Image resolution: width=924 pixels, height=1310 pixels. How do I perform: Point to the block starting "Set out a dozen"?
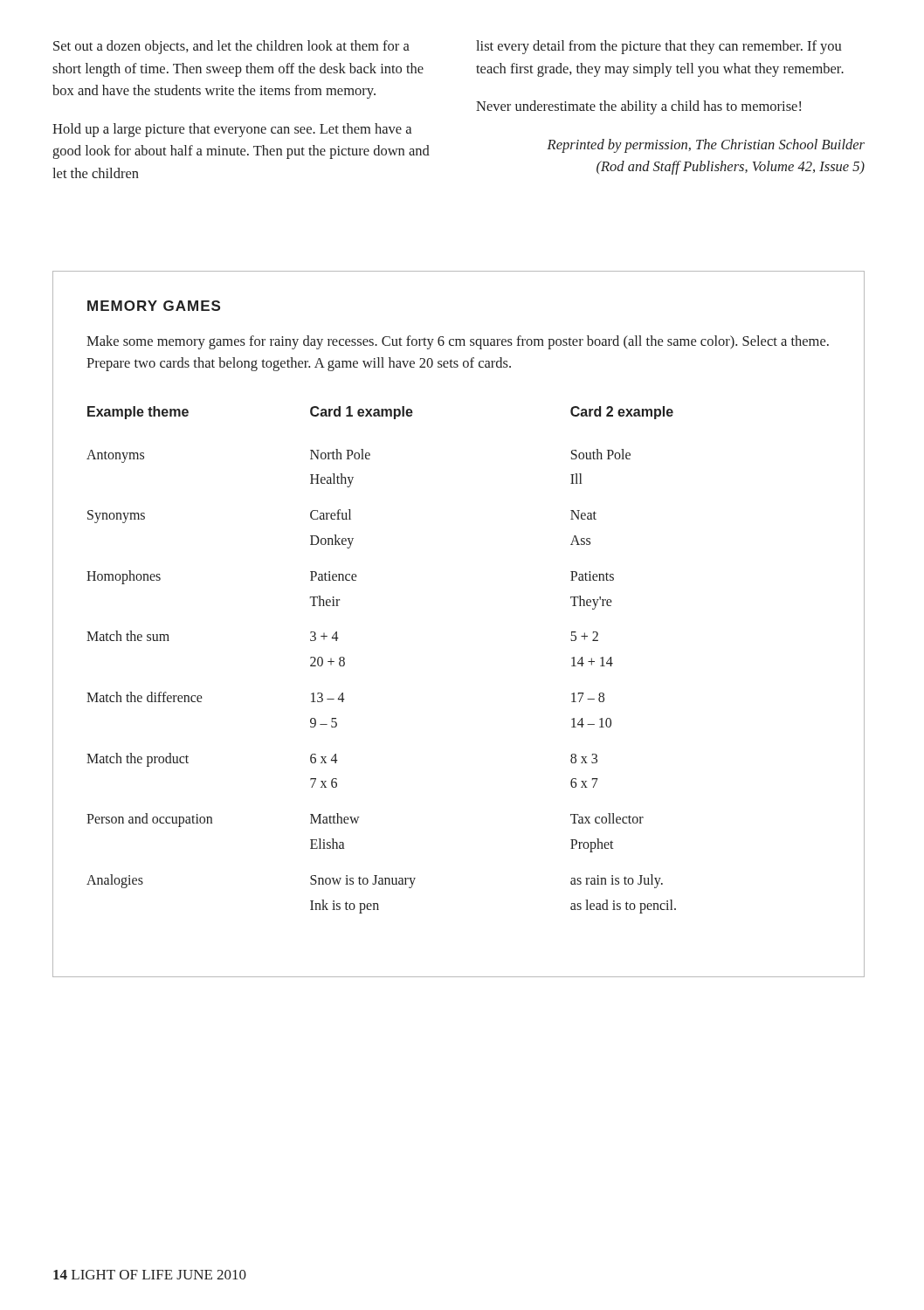231,47
